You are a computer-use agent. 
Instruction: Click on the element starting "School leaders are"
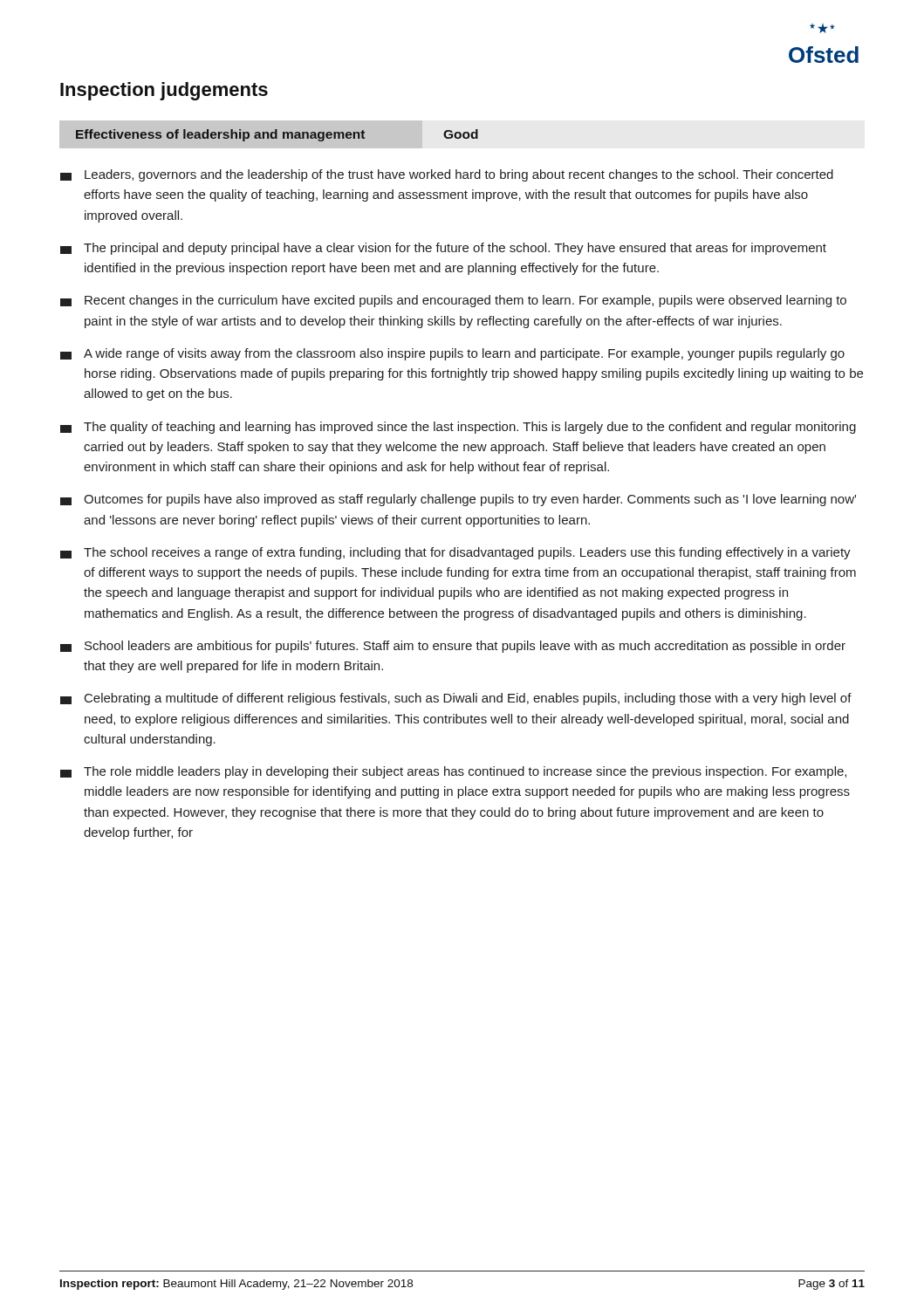(462, 655)
